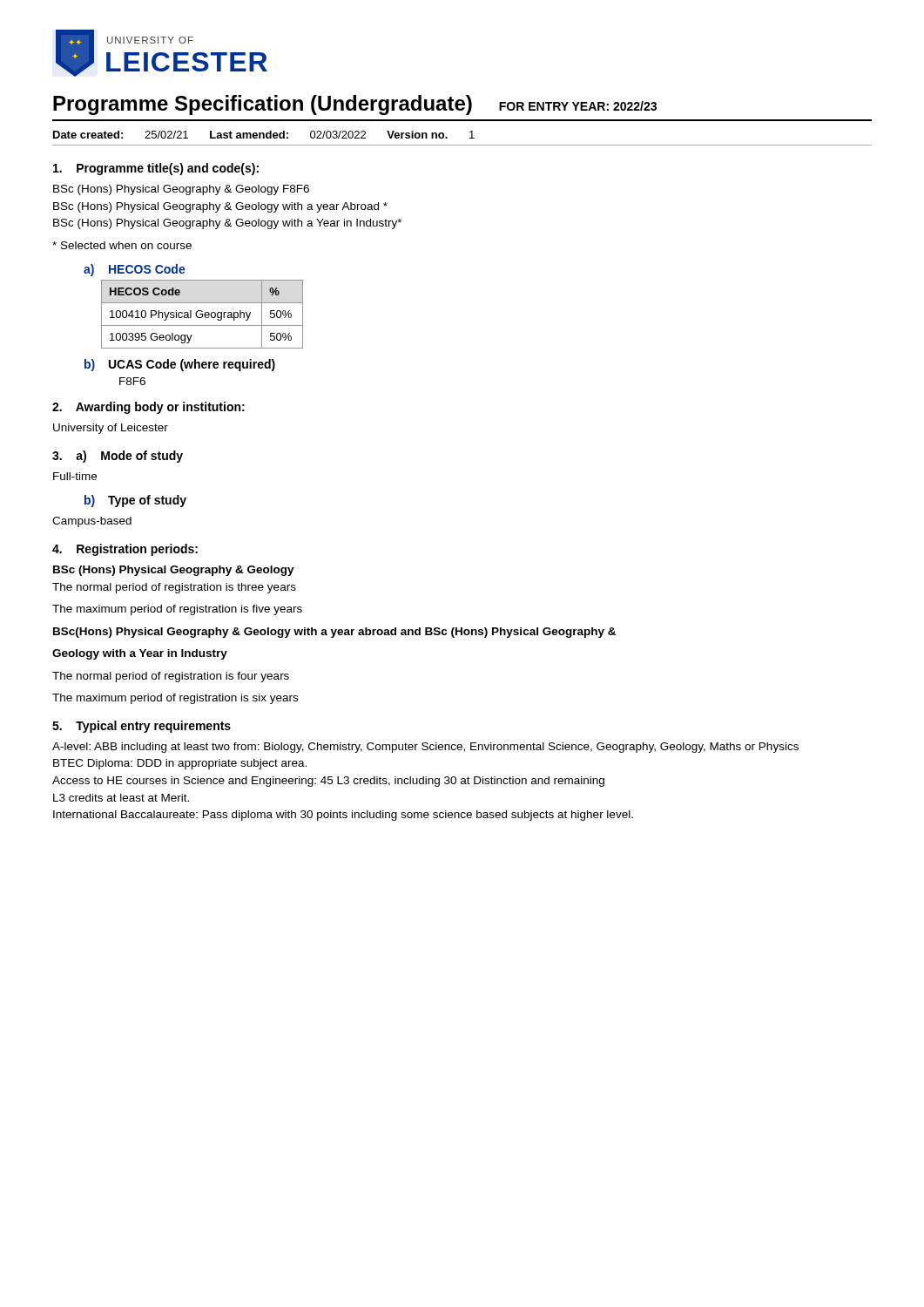Select the text block that reads "Selected when on"
924x1307 pixels.
click(x=122, y=245)
